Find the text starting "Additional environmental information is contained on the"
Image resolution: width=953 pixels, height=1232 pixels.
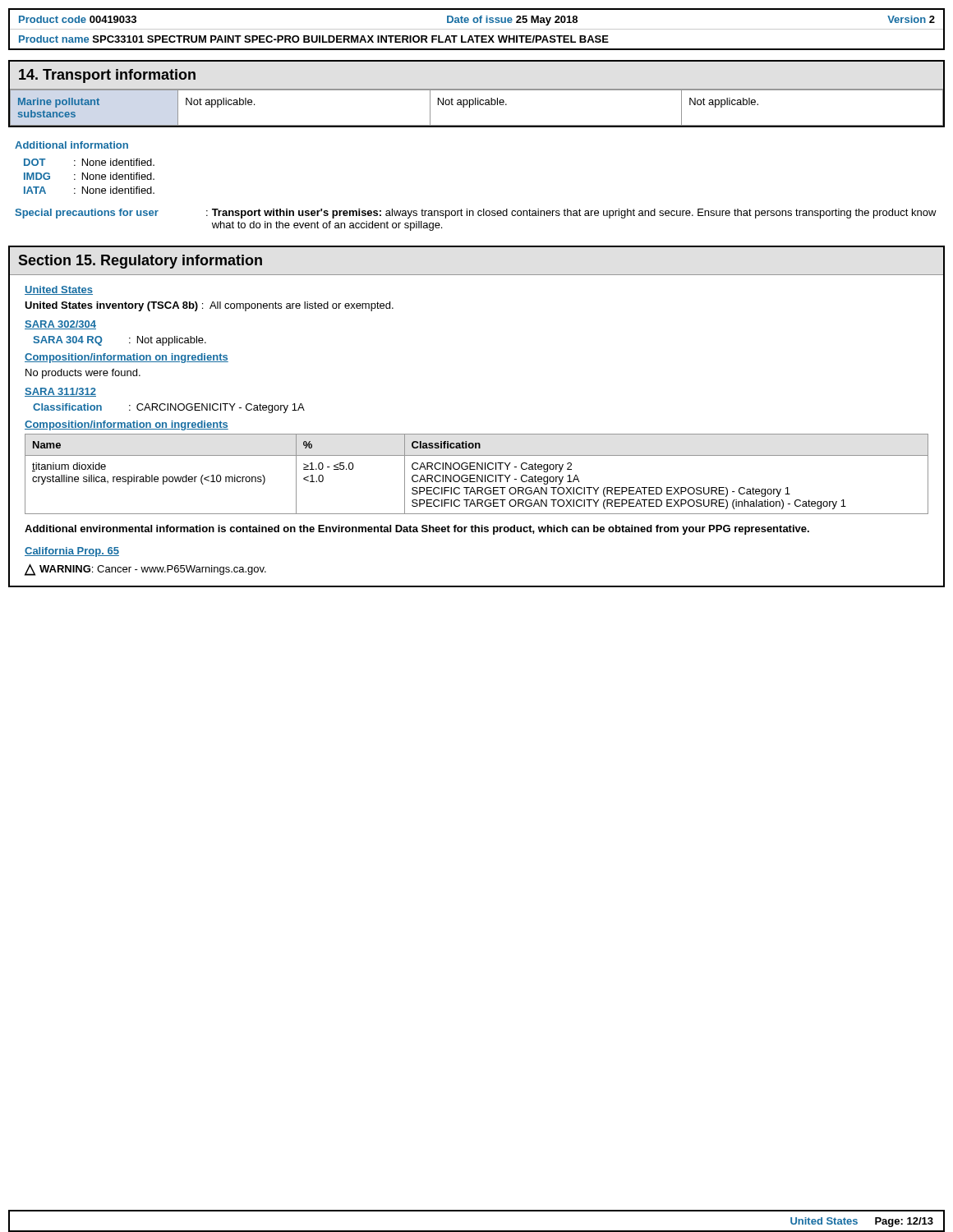(x=417, y=529)
